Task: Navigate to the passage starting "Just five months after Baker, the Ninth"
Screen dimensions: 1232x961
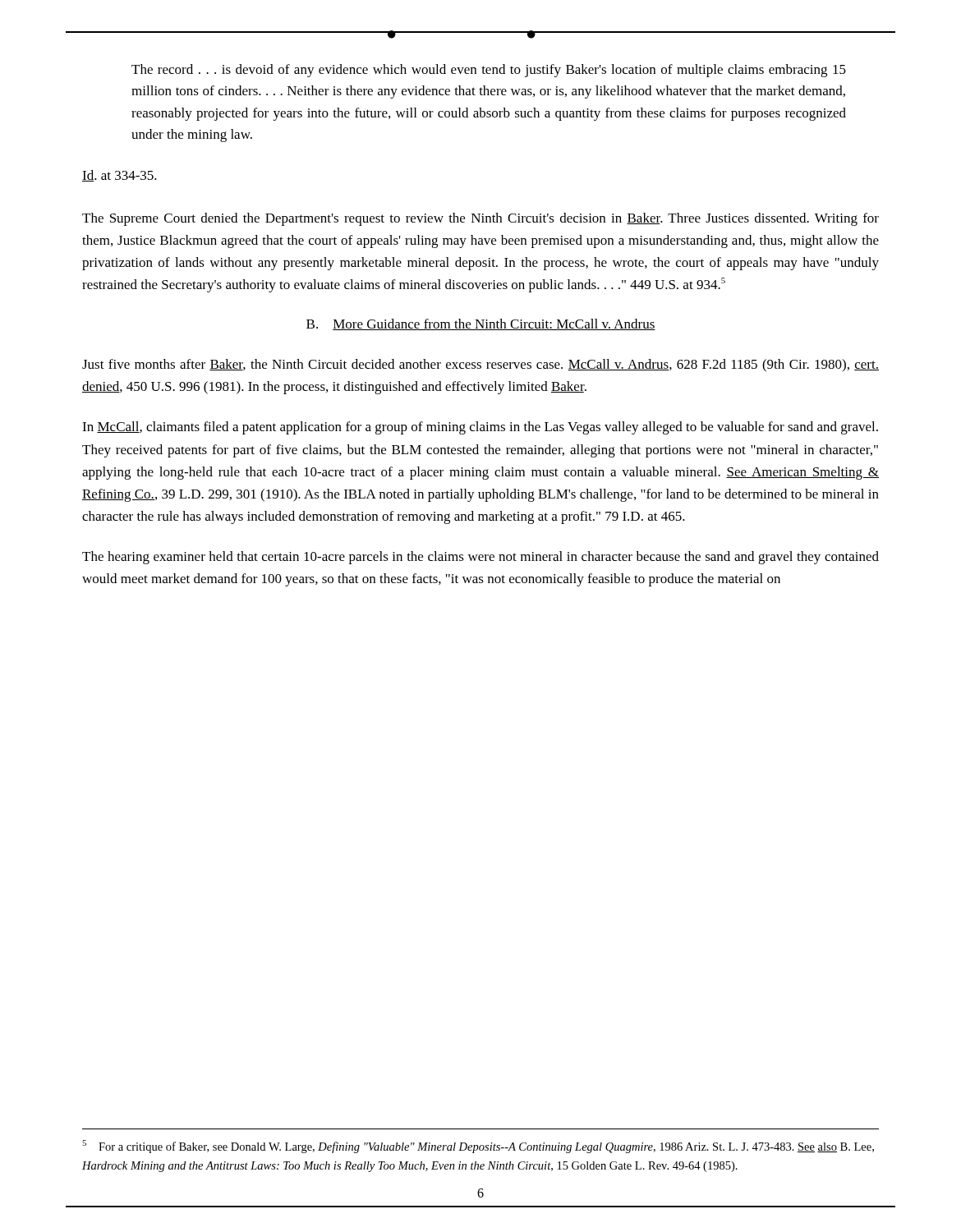Action: [480, 375]
